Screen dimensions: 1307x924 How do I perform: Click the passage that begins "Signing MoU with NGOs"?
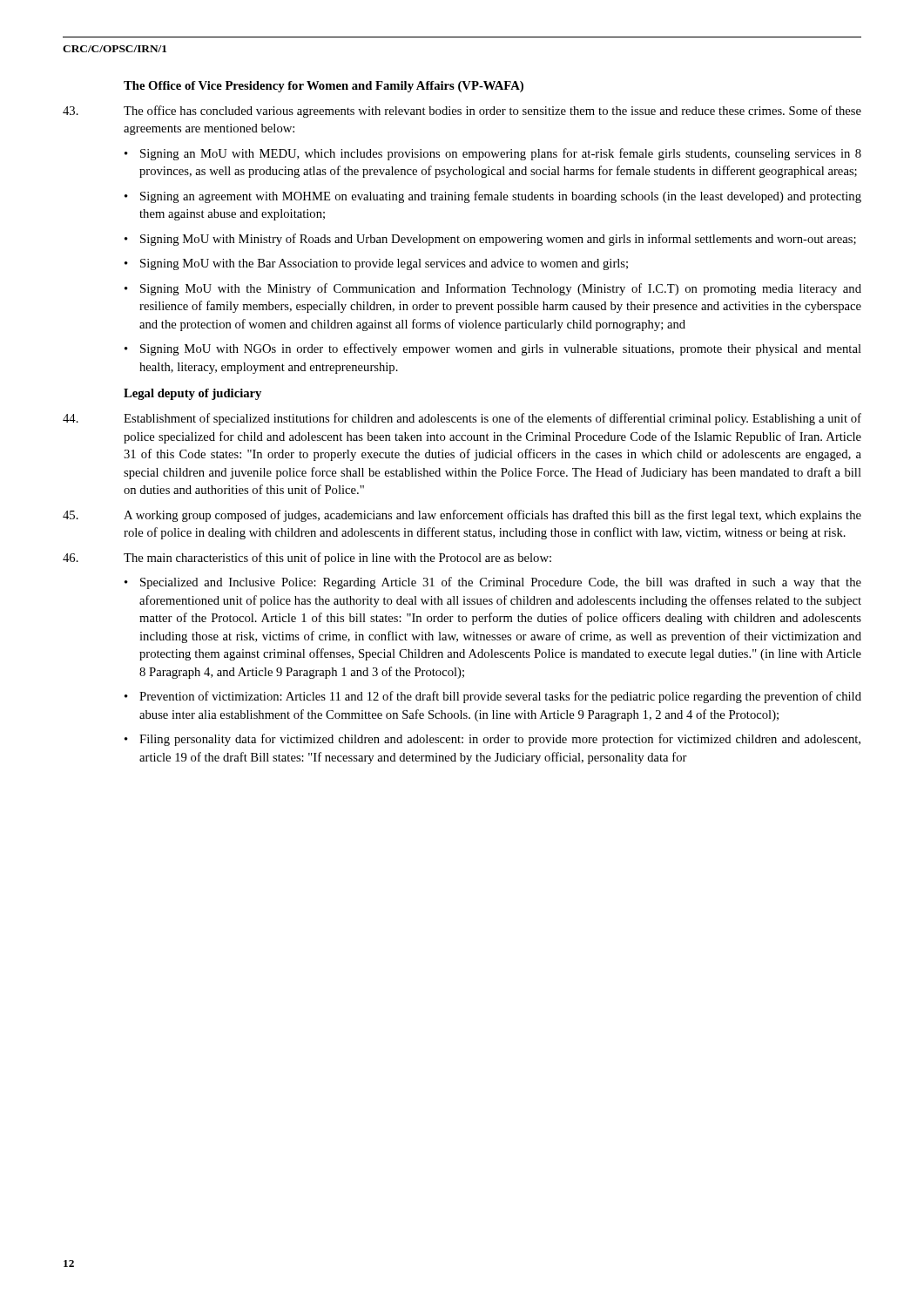500,358
